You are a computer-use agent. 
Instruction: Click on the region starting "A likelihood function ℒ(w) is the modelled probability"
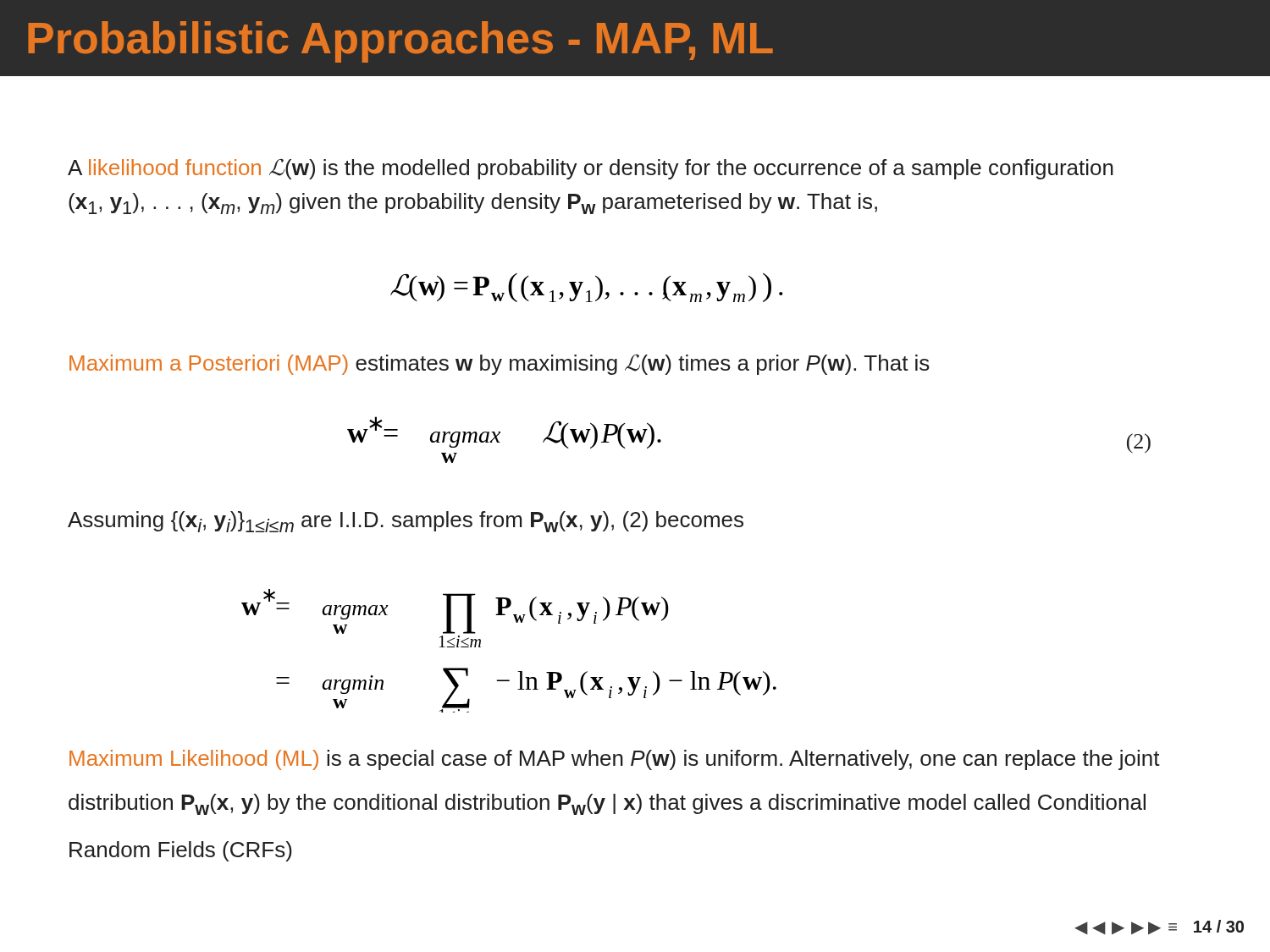591,169
